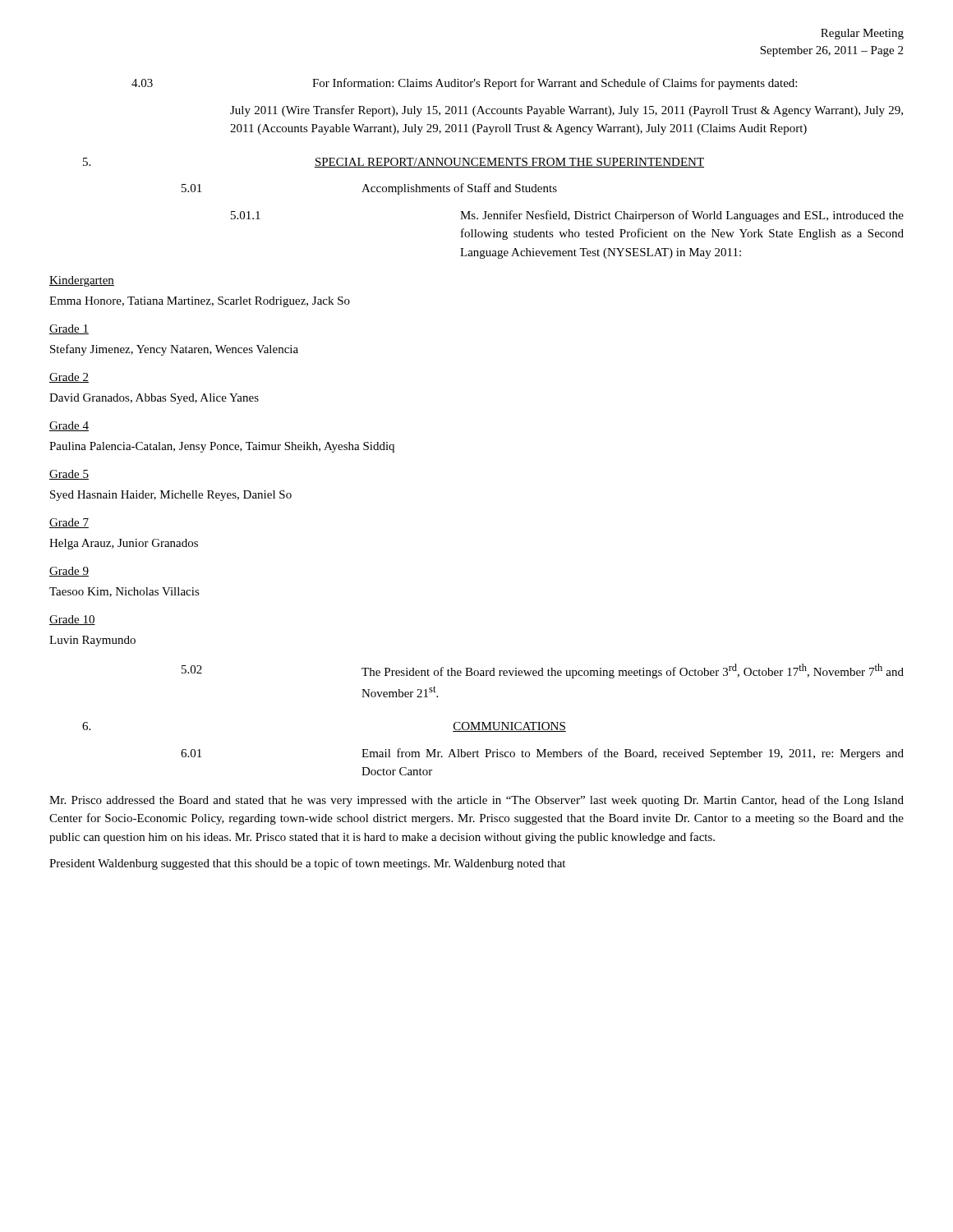This screenshot has width=953, height=1232.
Task: Locate the text block that reads "President Waldenburg suggested that this"
Action: coord(307,863)
